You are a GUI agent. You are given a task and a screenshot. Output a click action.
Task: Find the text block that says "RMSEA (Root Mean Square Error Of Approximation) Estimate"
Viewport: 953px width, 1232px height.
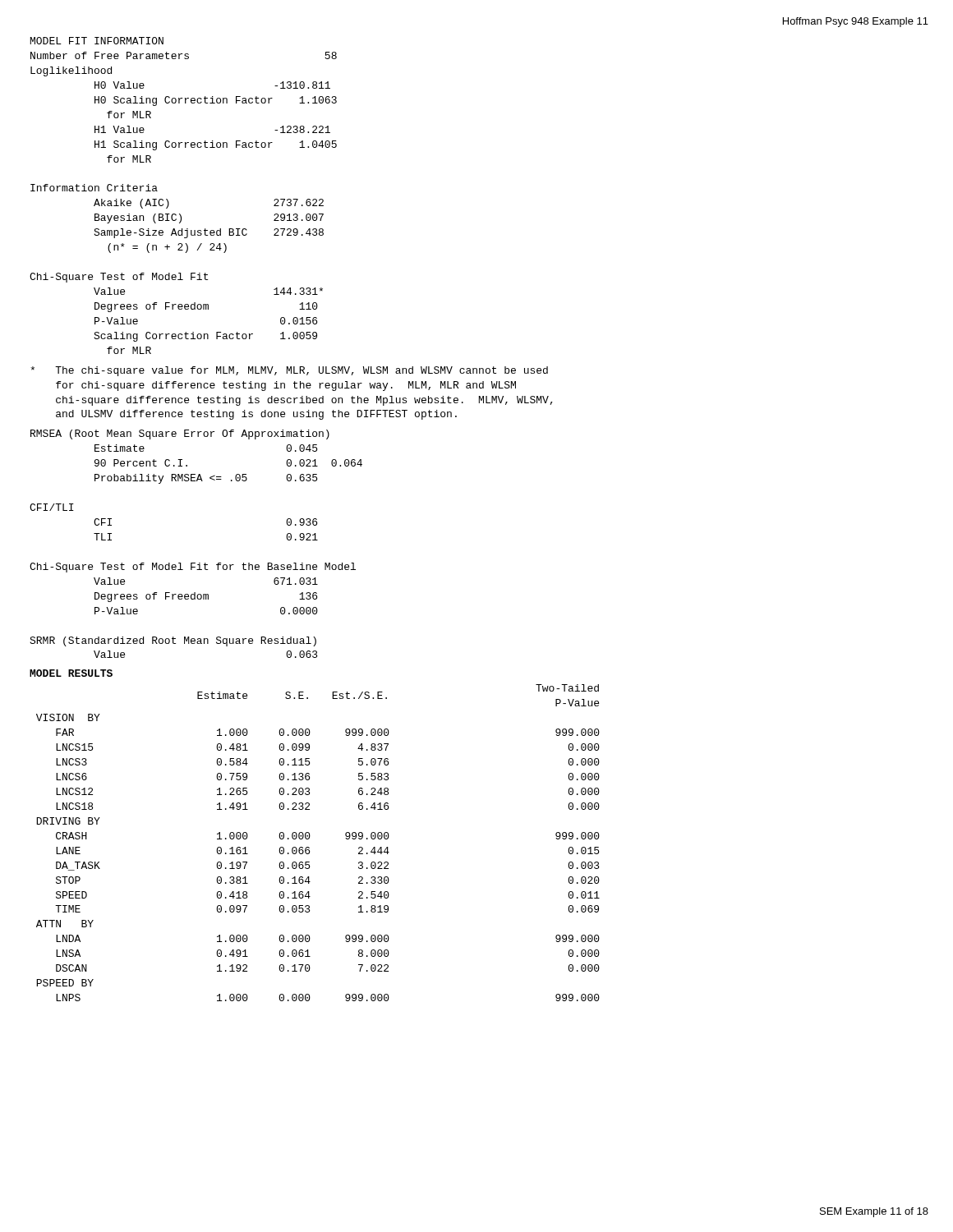(317, 545)
